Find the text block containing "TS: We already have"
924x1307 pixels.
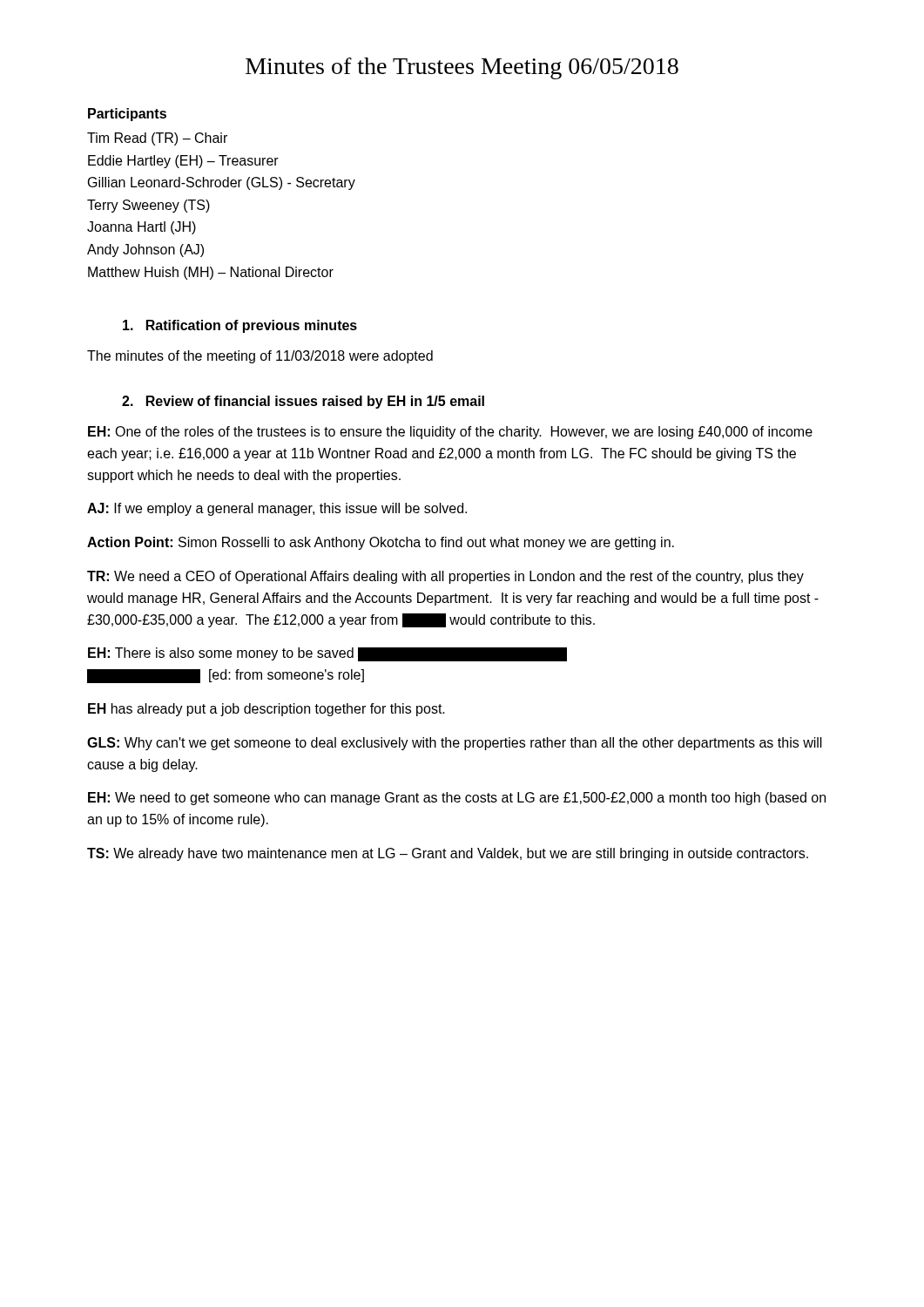[x=448, y=853]
